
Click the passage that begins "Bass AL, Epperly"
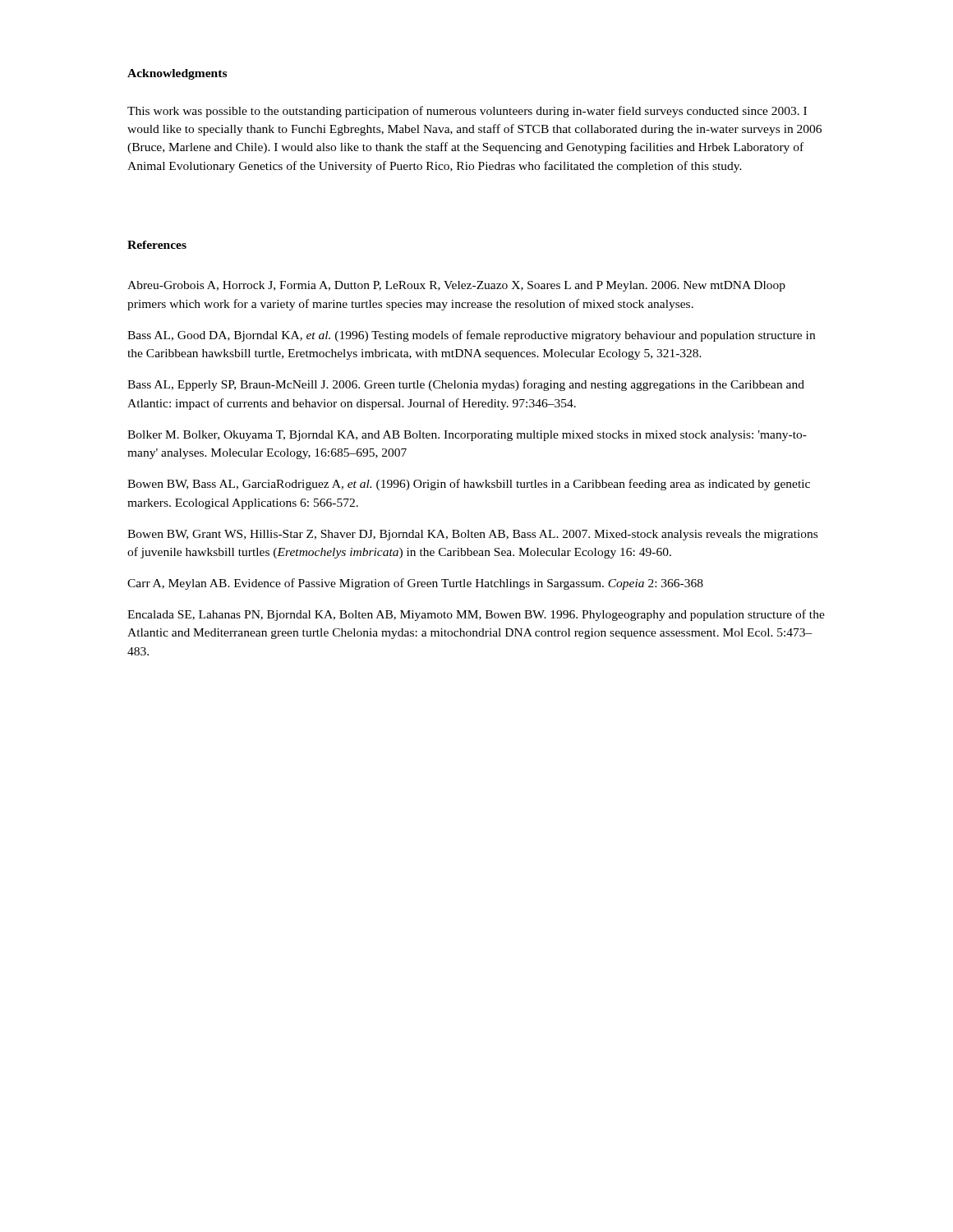(476, 394)
